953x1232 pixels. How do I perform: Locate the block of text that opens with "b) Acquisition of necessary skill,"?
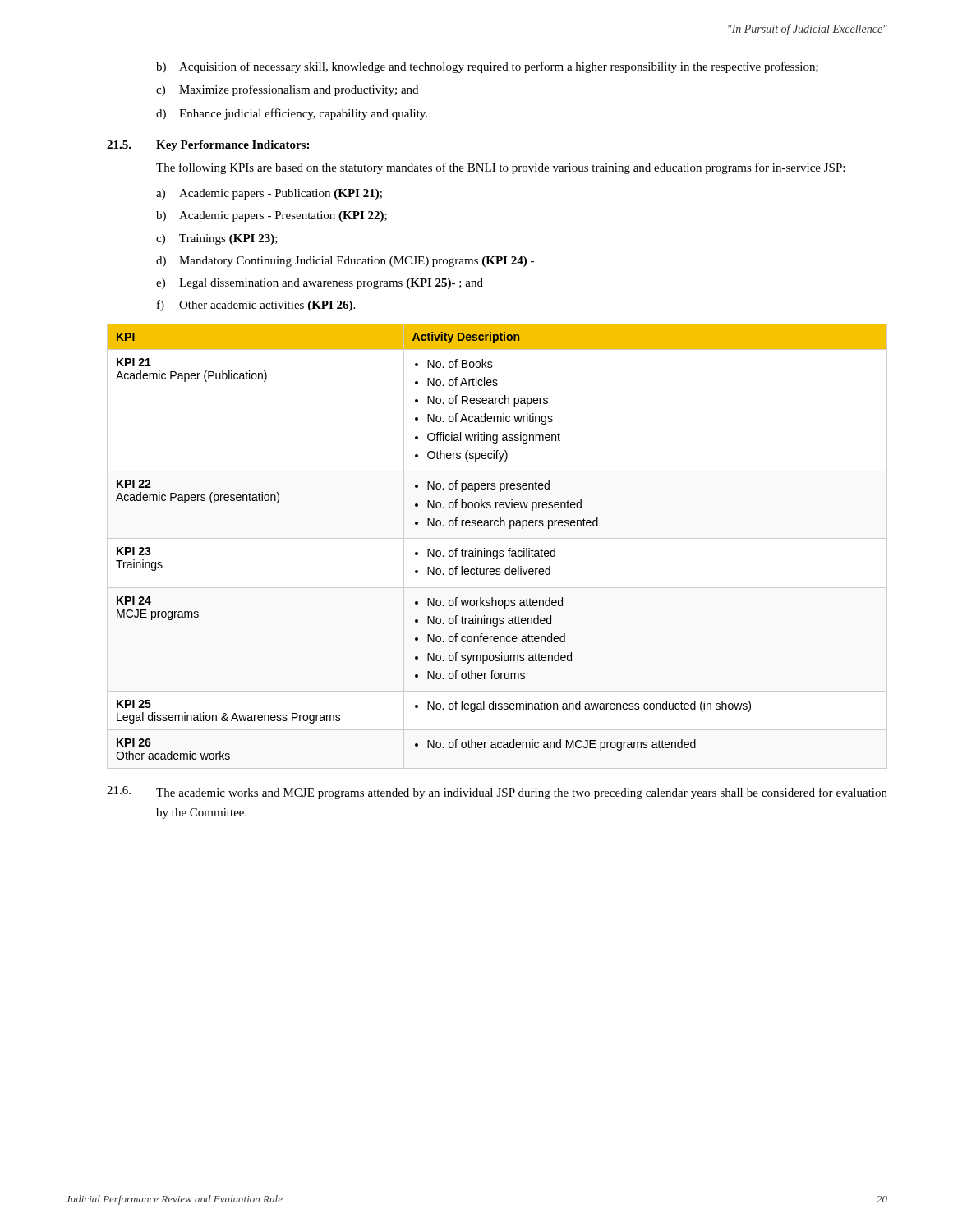click(487, 67)
